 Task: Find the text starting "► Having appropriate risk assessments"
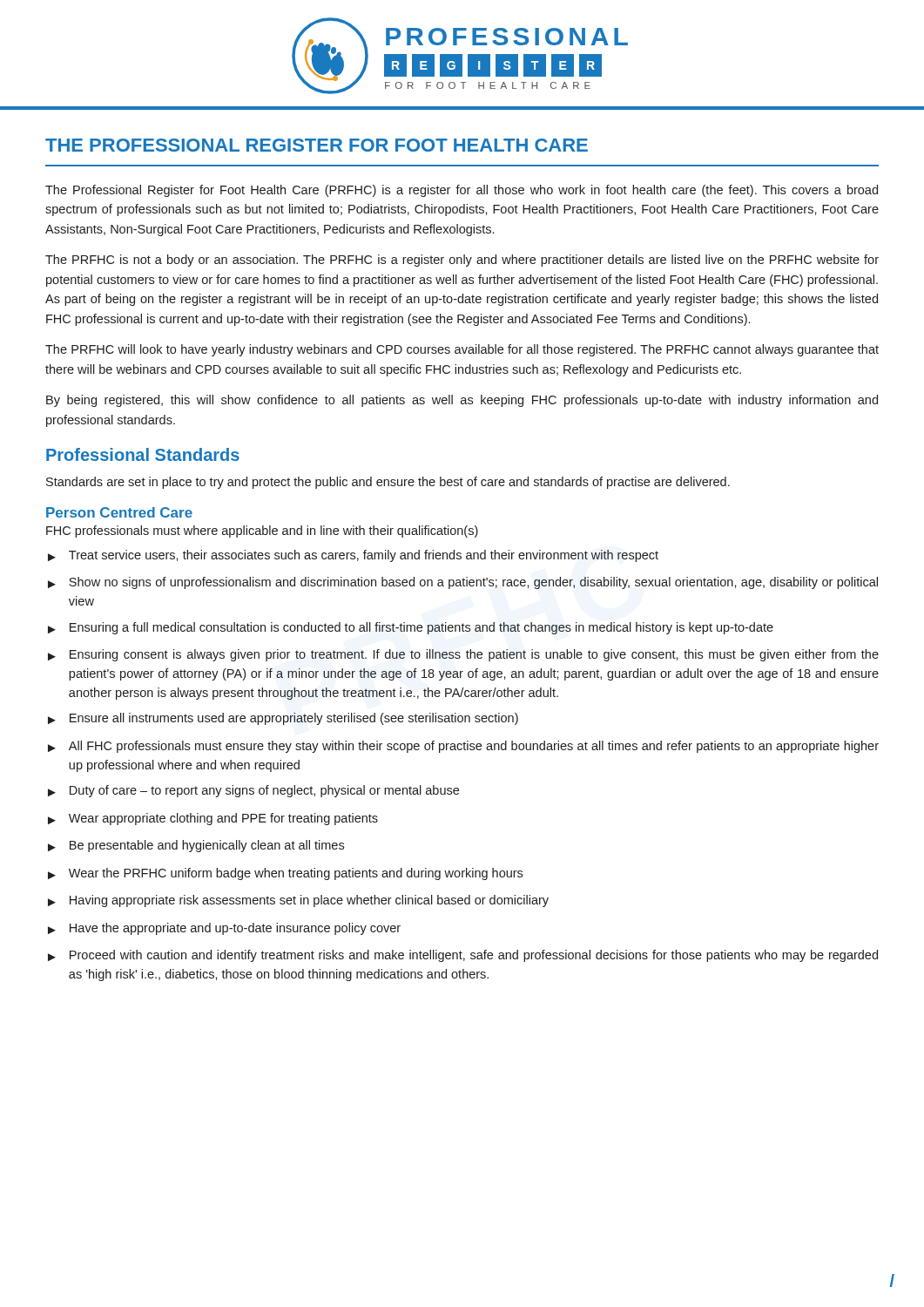(x=462, y=902)
